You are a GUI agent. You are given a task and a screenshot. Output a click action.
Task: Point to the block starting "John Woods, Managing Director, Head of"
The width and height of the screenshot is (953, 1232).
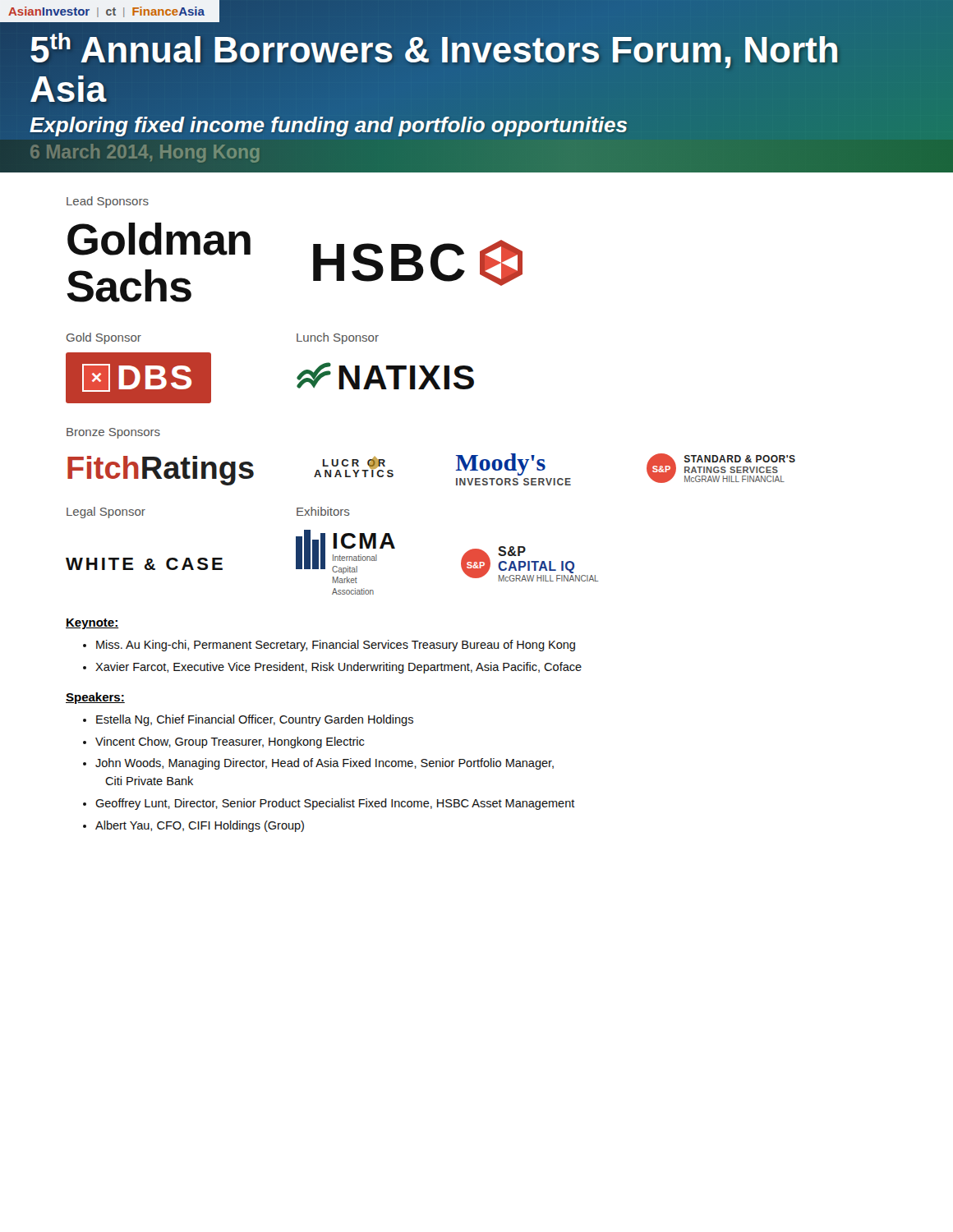click(325, 772)
